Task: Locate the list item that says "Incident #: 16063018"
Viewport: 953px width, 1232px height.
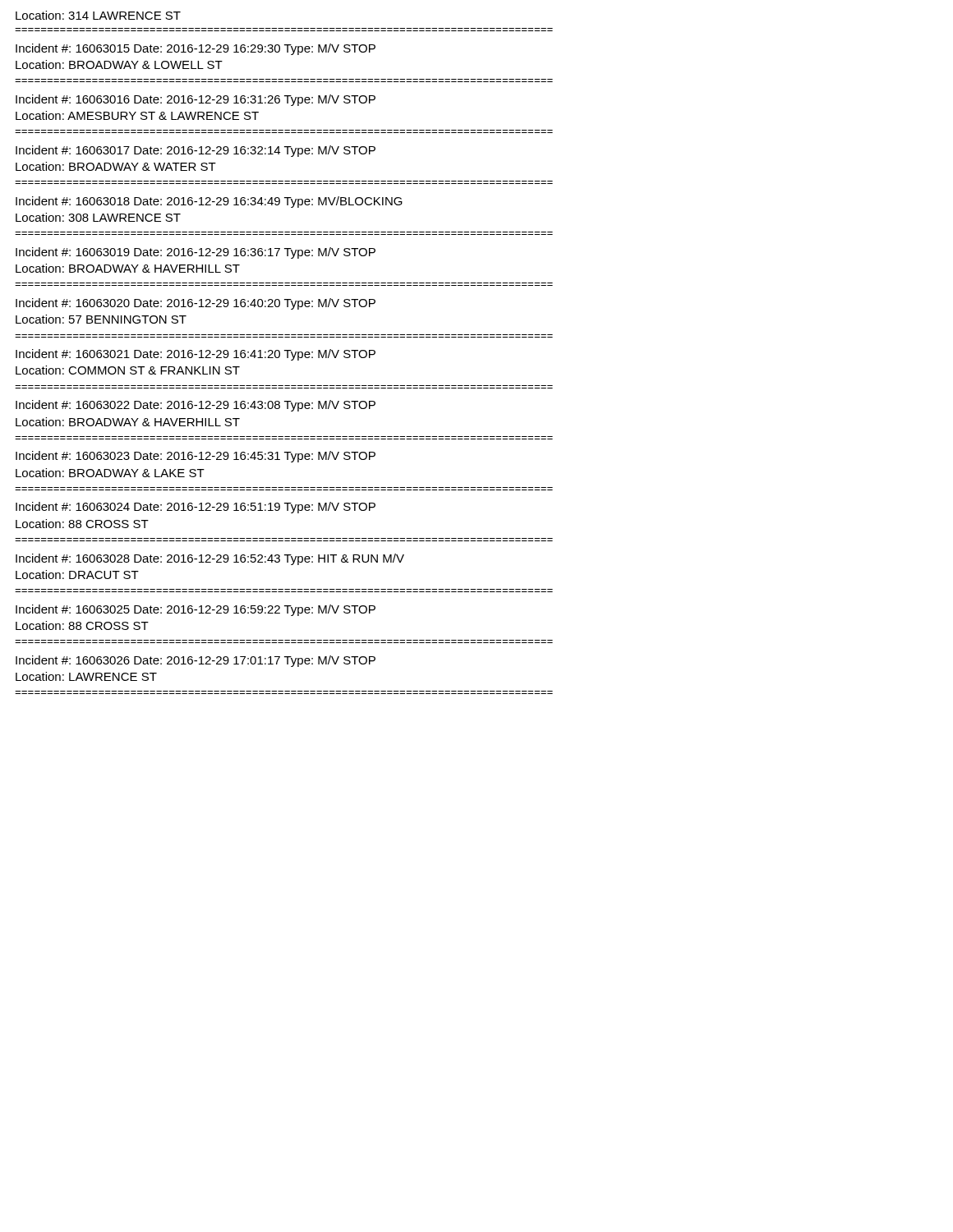Action: (x=209, y=202)
